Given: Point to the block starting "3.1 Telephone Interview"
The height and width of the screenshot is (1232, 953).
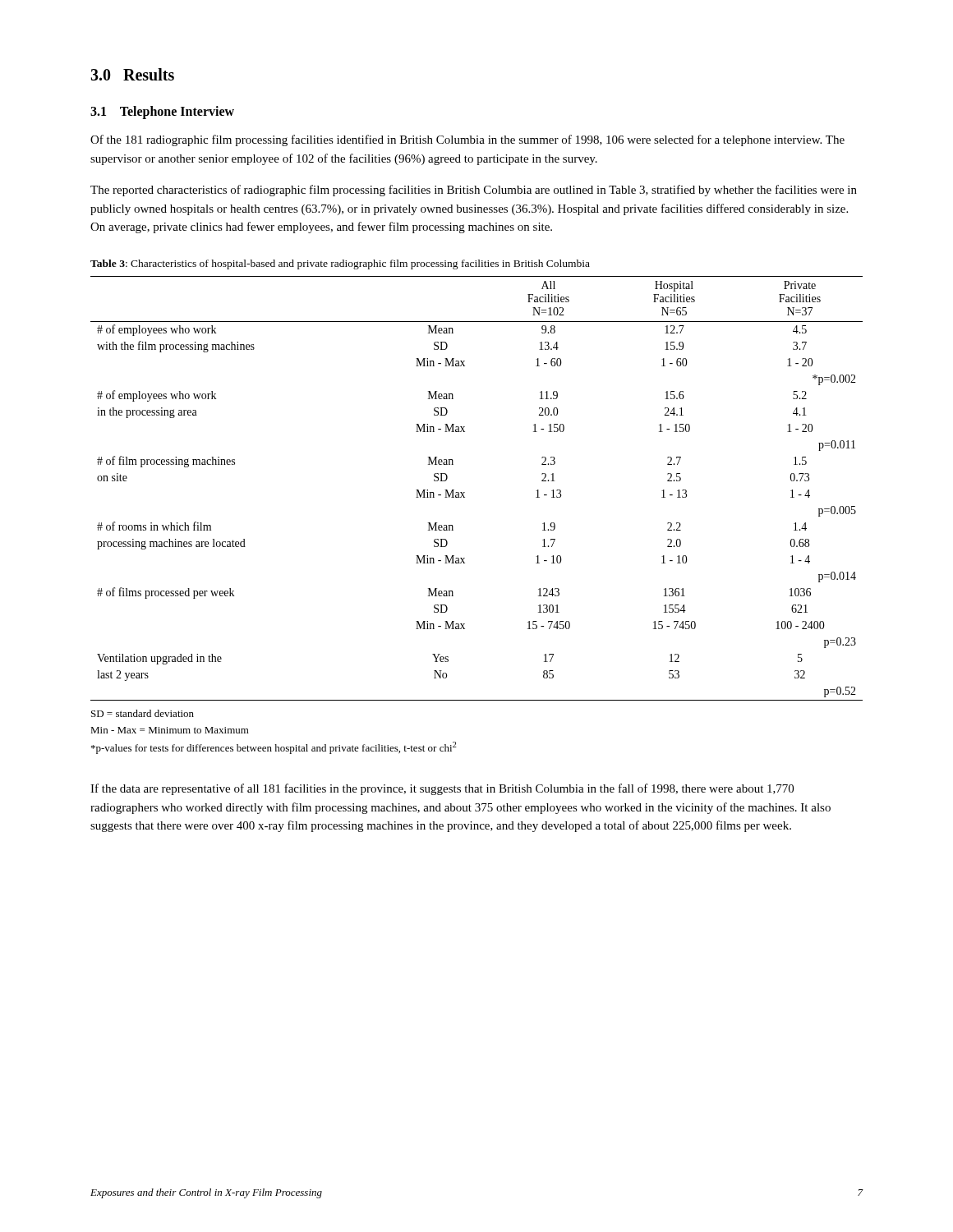Looking at the screenshot, I should point(162,113).
